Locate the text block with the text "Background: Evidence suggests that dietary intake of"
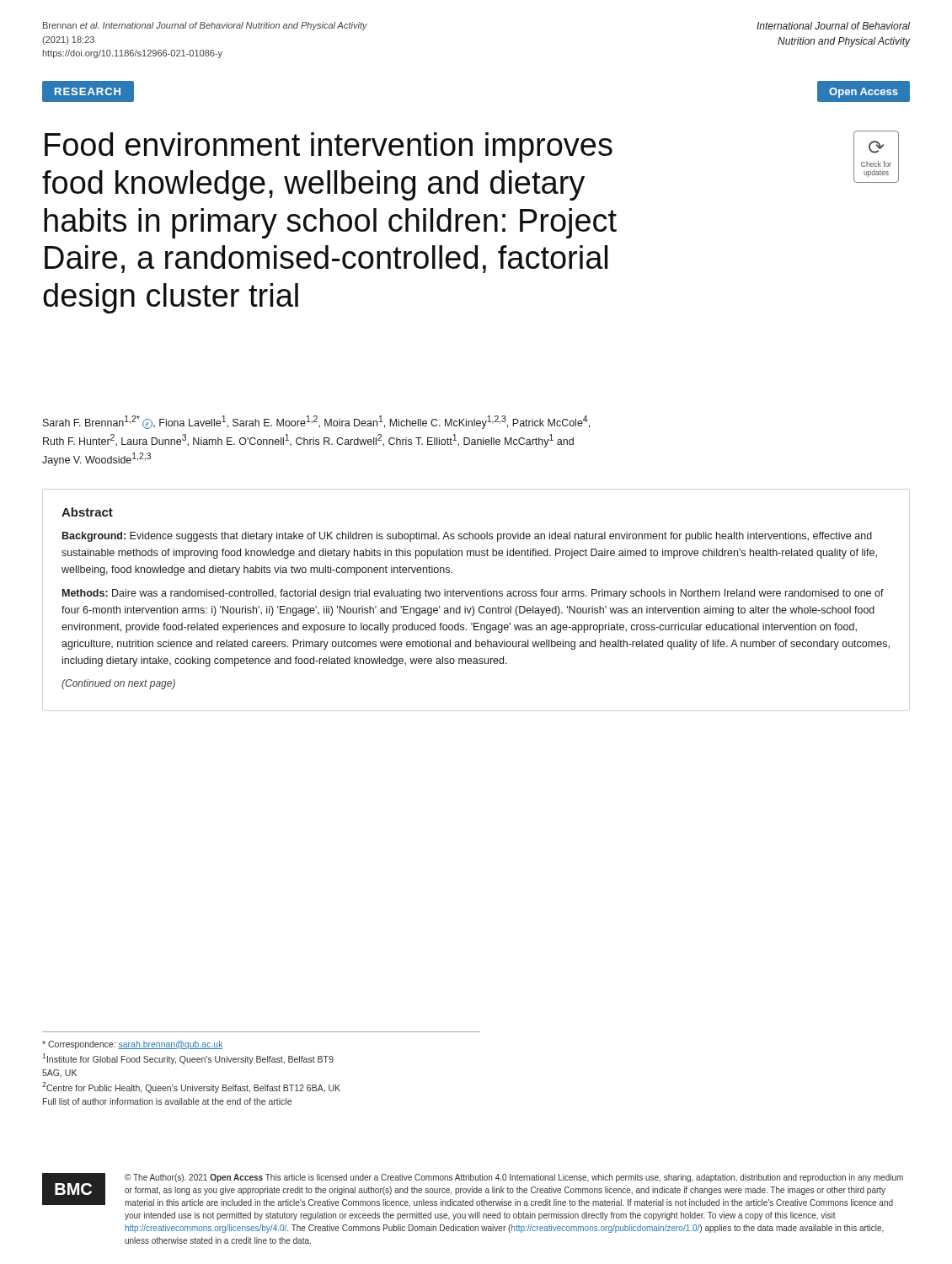Image resolution: width=952 pixels, height=1264 pixels. [x=470, y=553]
